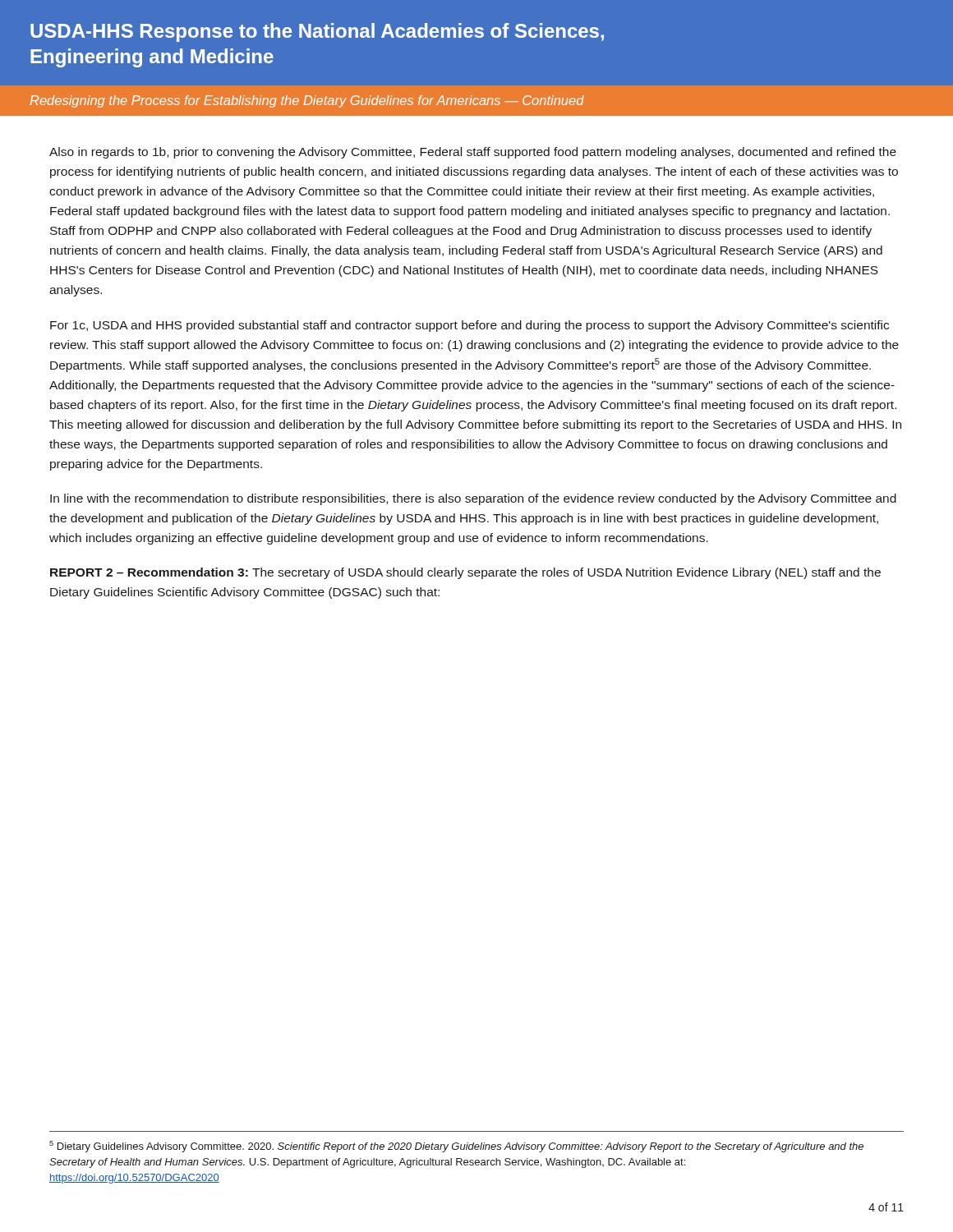Find the block on this page that starts "Also in regards to 1b, prior to"
Viewport: 953px width, 1232px height.
[x=476, y=221]
